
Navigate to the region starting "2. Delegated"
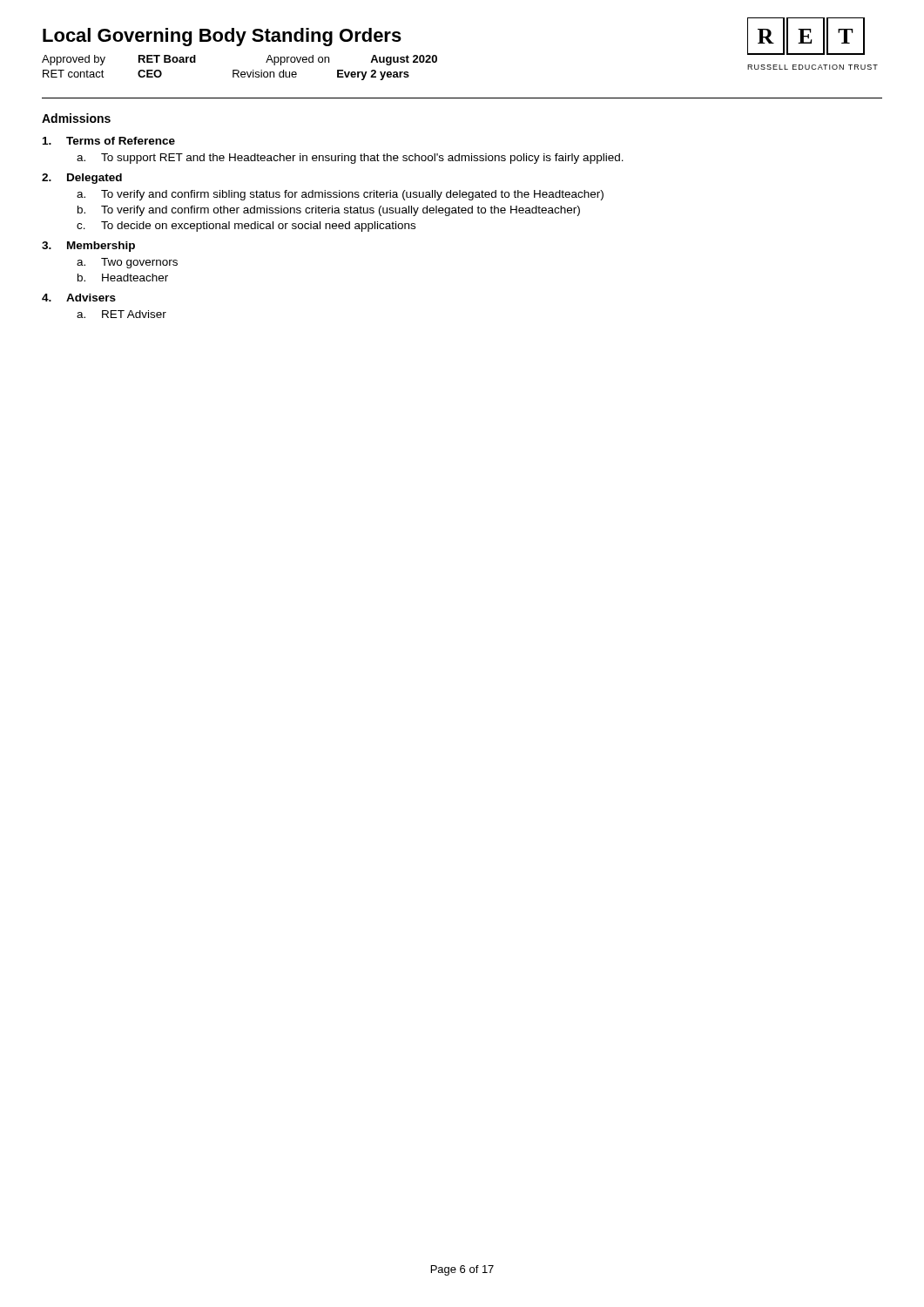[x=82, y=177]
